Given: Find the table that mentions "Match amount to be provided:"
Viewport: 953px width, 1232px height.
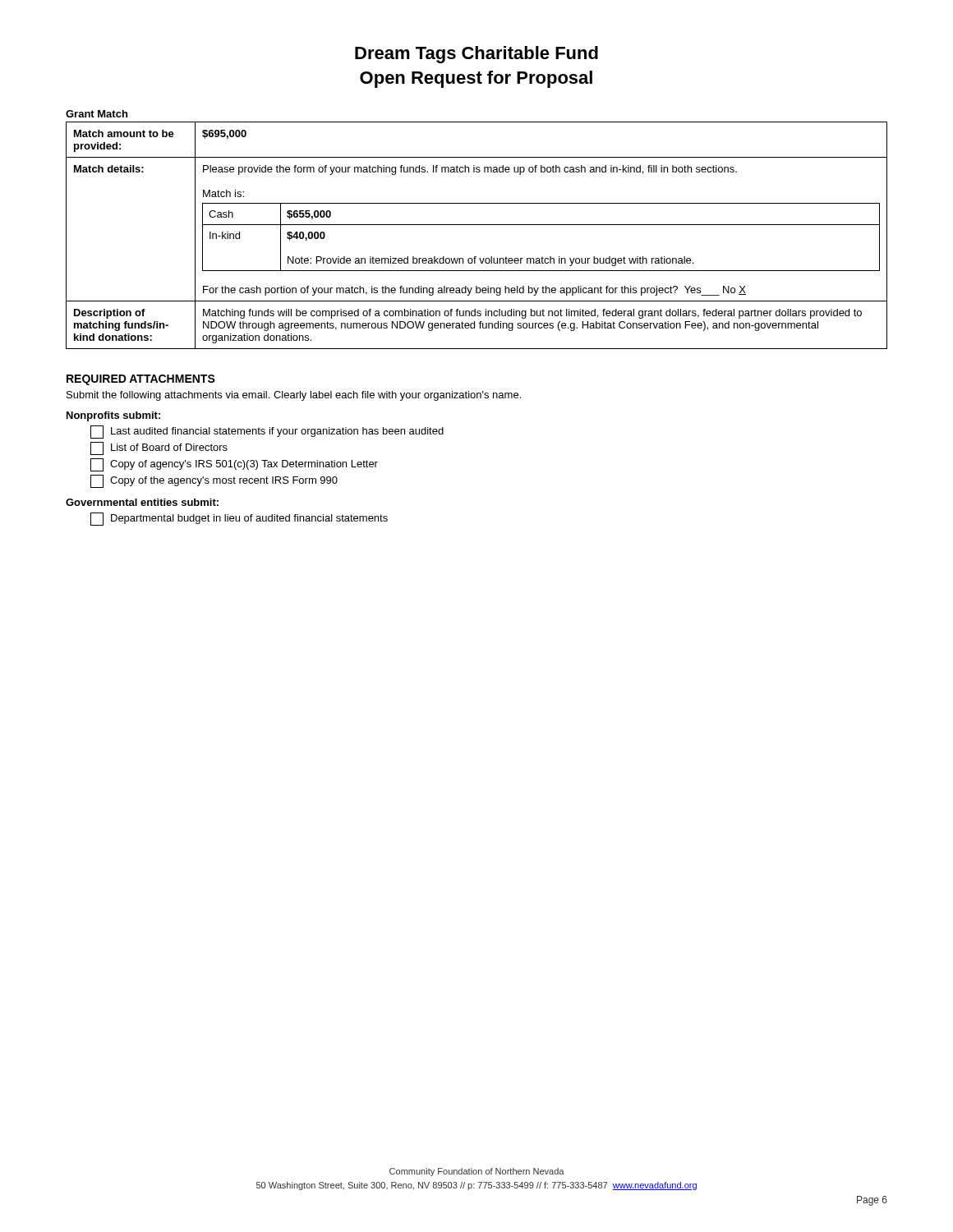Looking at the screenshot, I should coord(476,236).
